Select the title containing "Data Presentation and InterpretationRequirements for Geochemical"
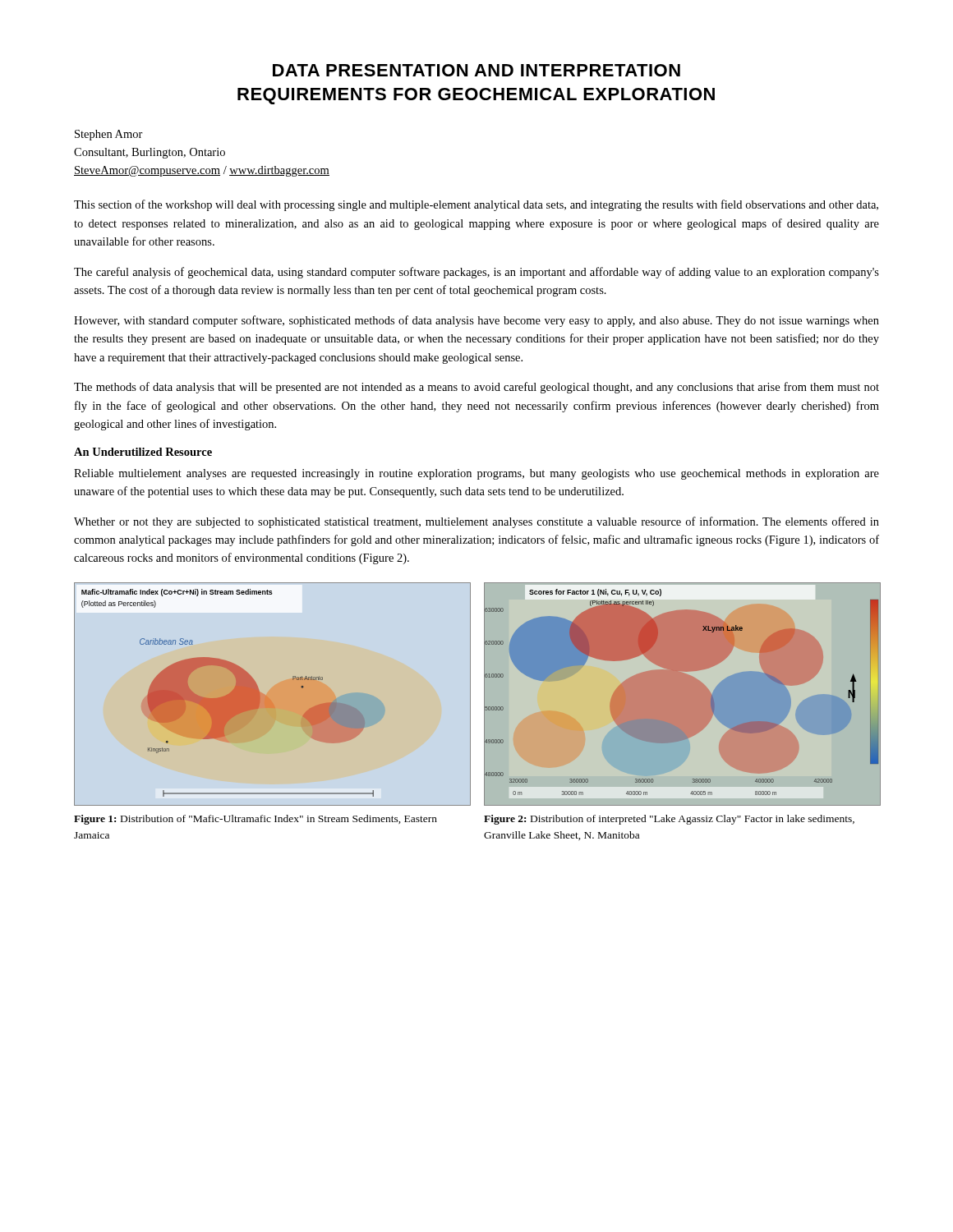953x1232 pixels. click(476, 83)
